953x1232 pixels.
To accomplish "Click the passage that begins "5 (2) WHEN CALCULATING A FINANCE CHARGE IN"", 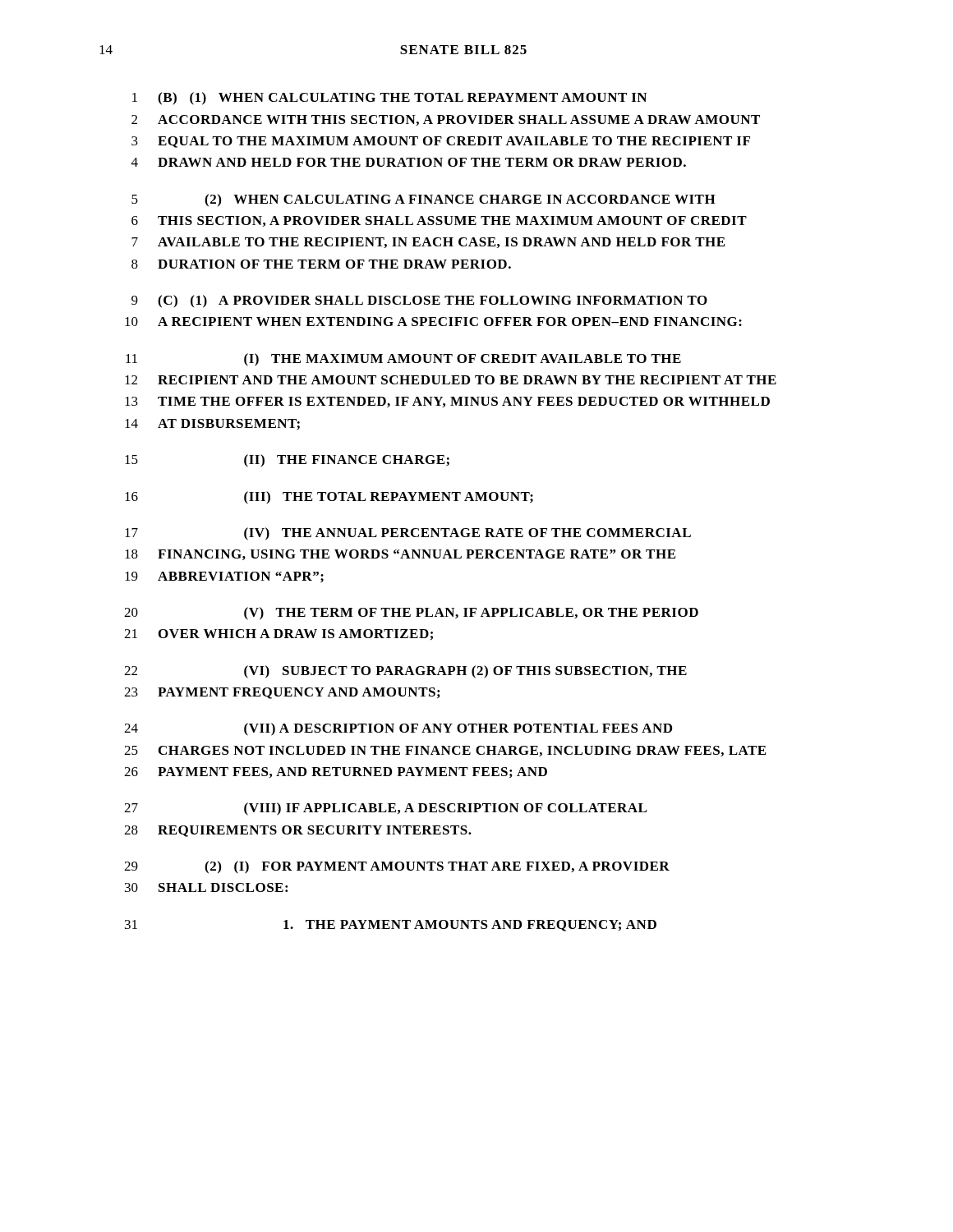I will (x=476, y=232).
